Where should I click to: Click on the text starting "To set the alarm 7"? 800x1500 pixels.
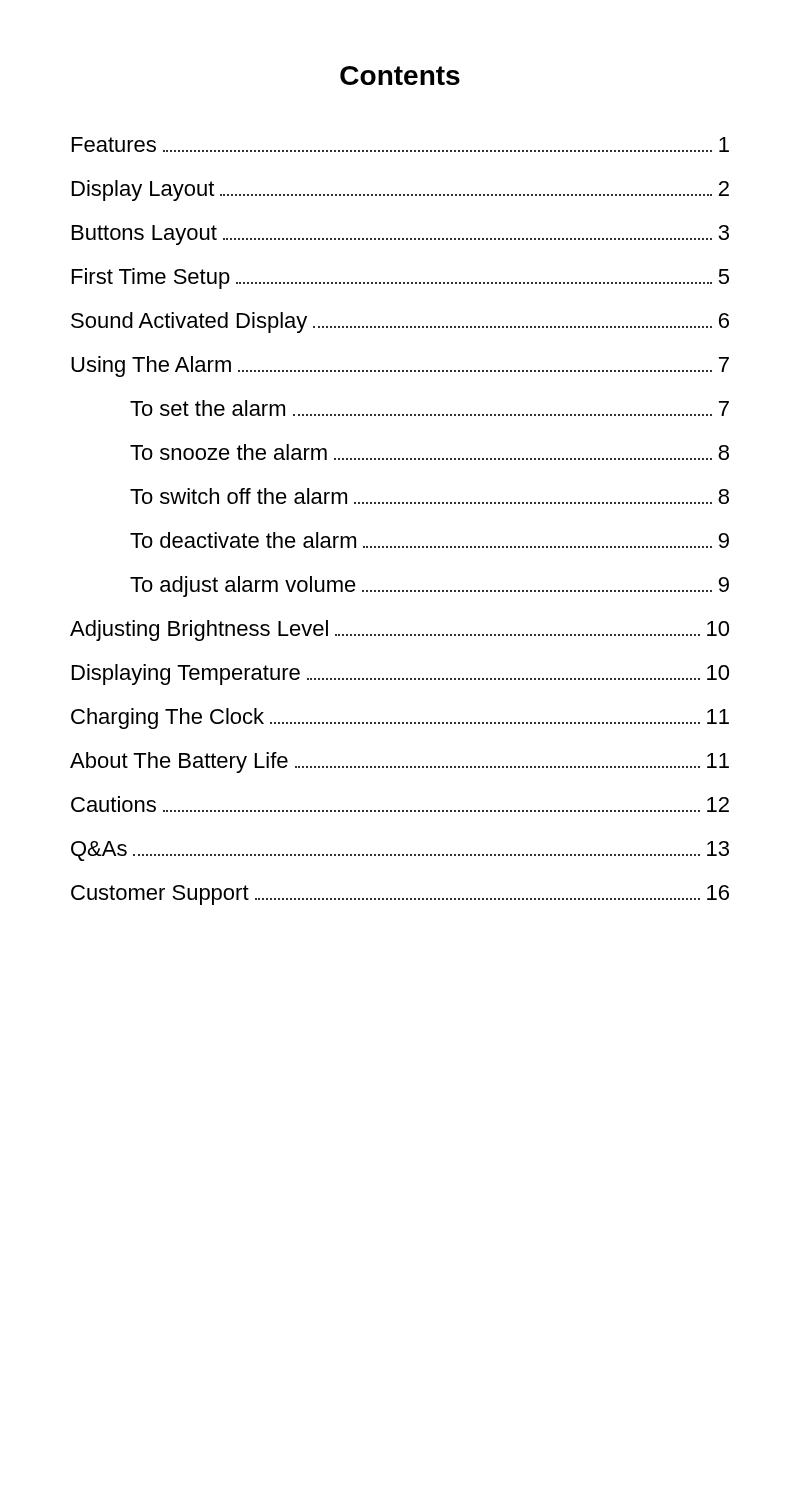click(430, 409)
